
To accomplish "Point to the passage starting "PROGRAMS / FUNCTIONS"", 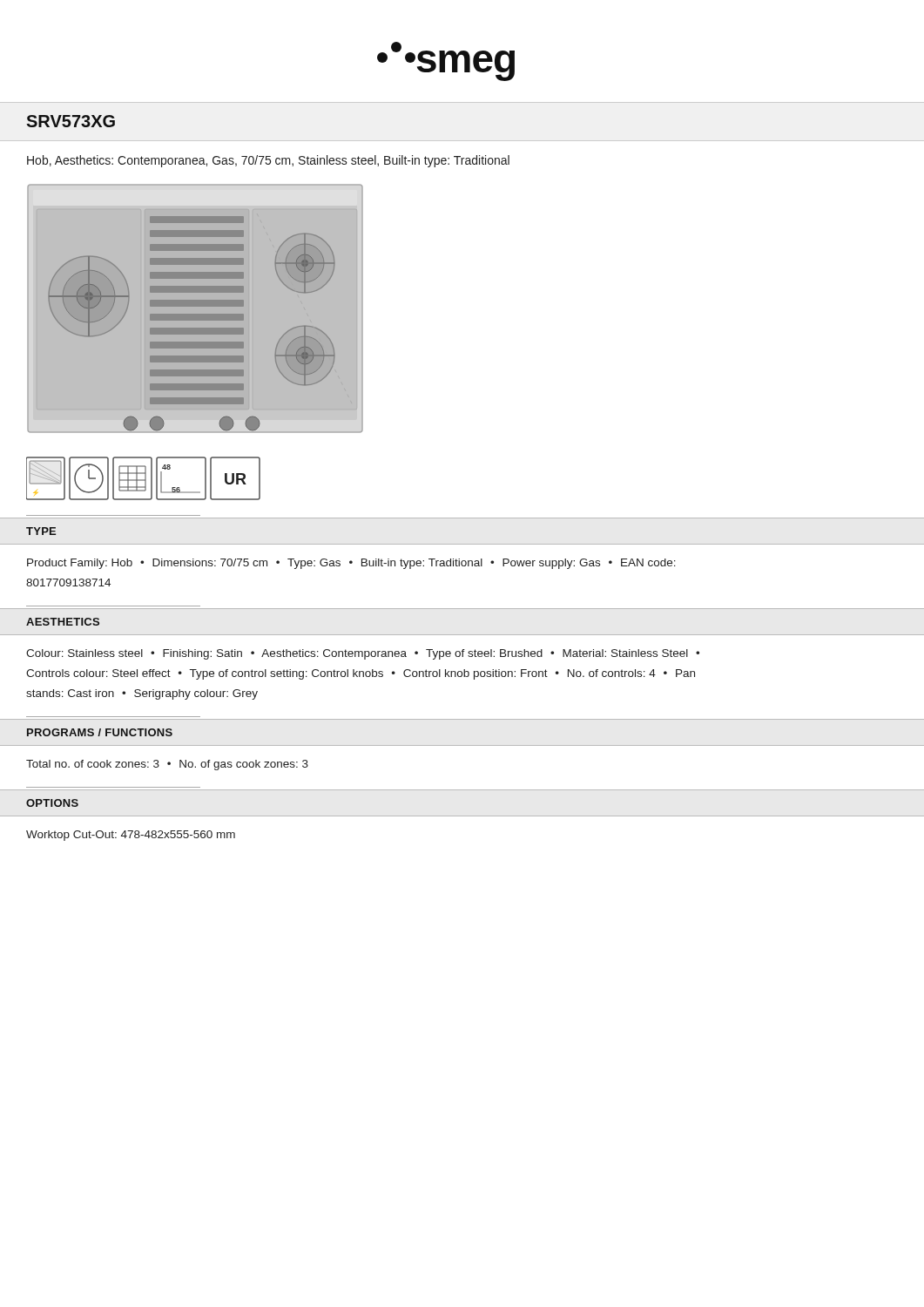I will (99, 732).
